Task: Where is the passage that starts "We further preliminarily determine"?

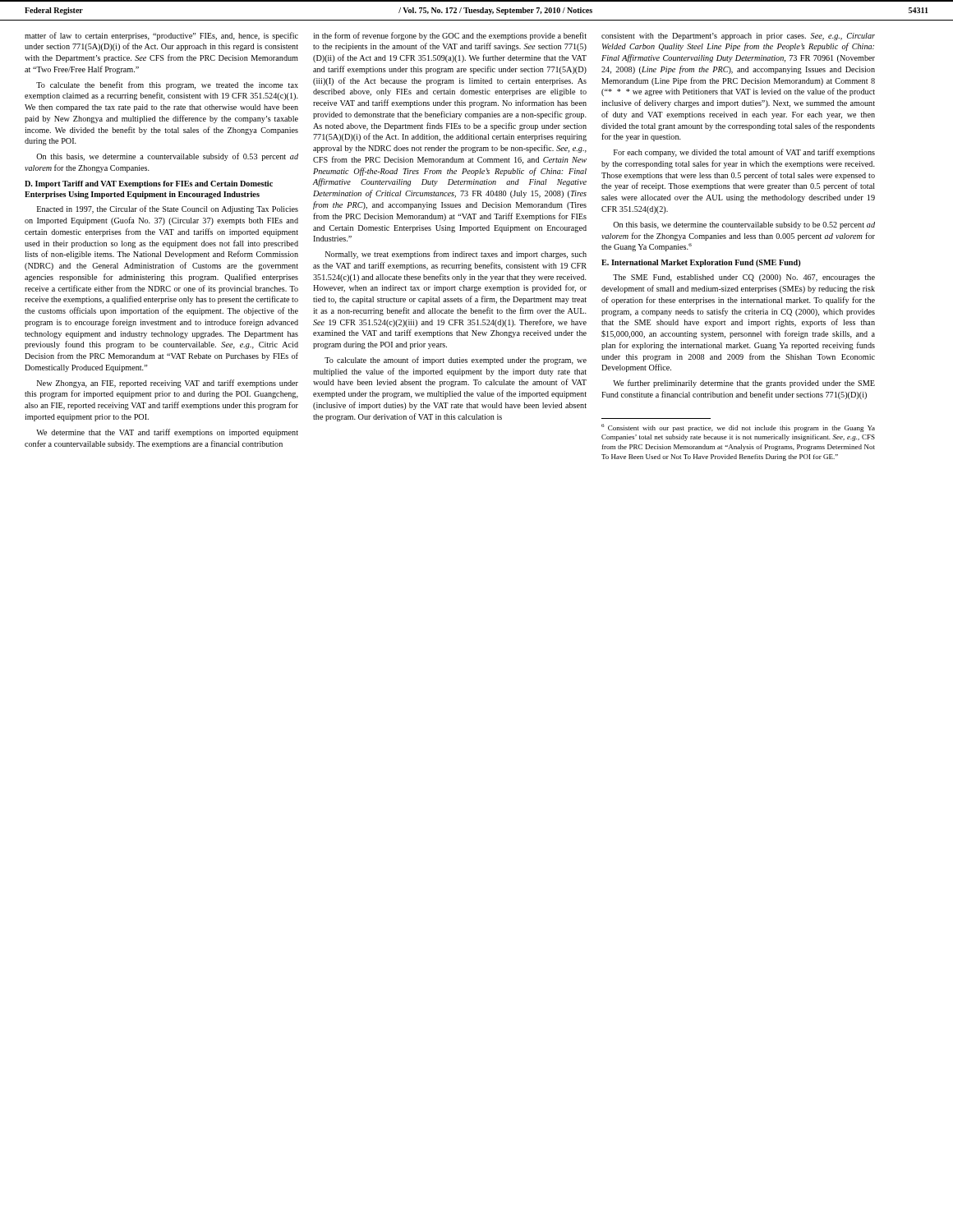Action: click(738, 389)
